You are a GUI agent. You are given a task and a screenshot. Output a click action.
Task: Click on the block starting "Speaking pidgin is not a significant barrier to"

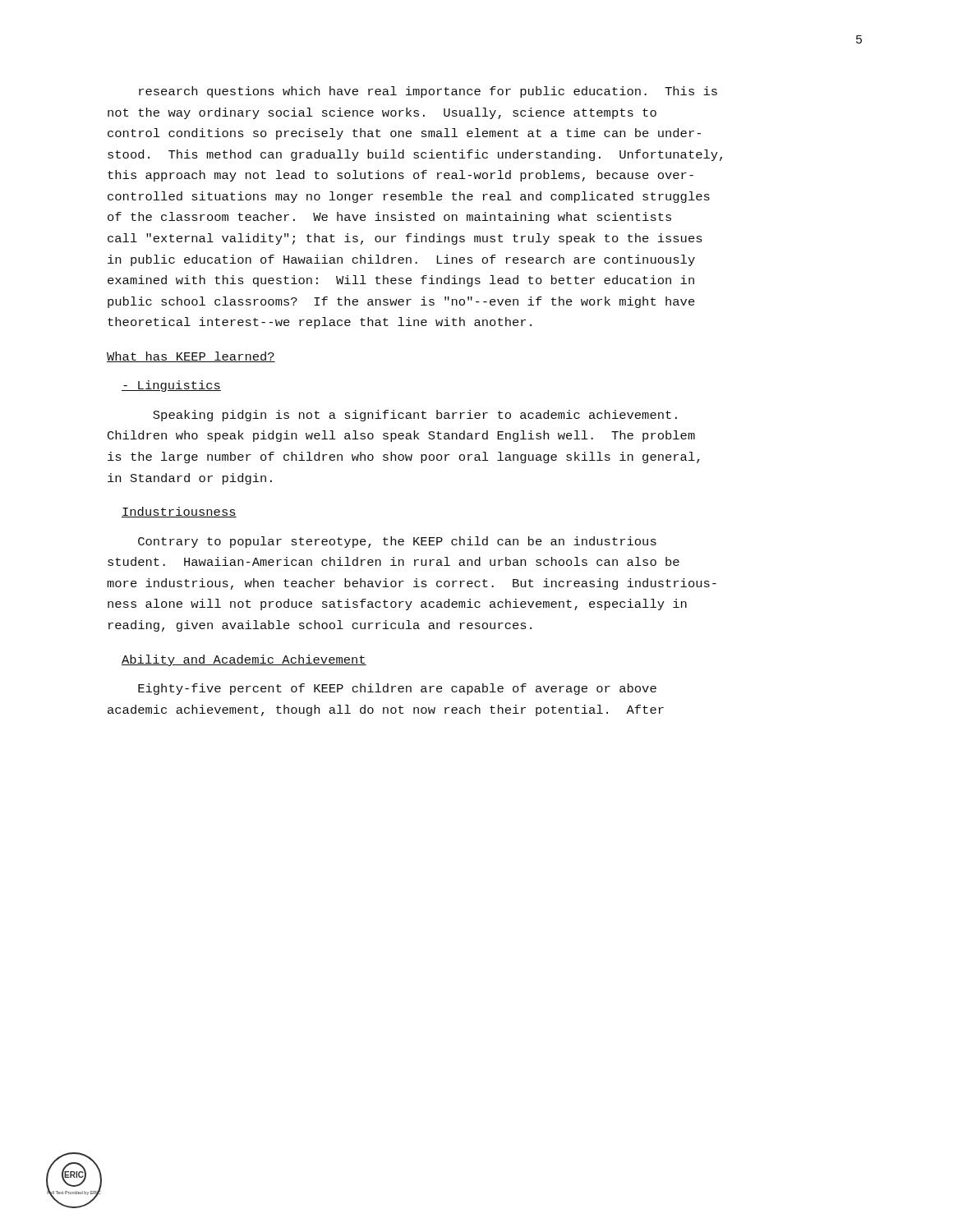click(485, 448)
